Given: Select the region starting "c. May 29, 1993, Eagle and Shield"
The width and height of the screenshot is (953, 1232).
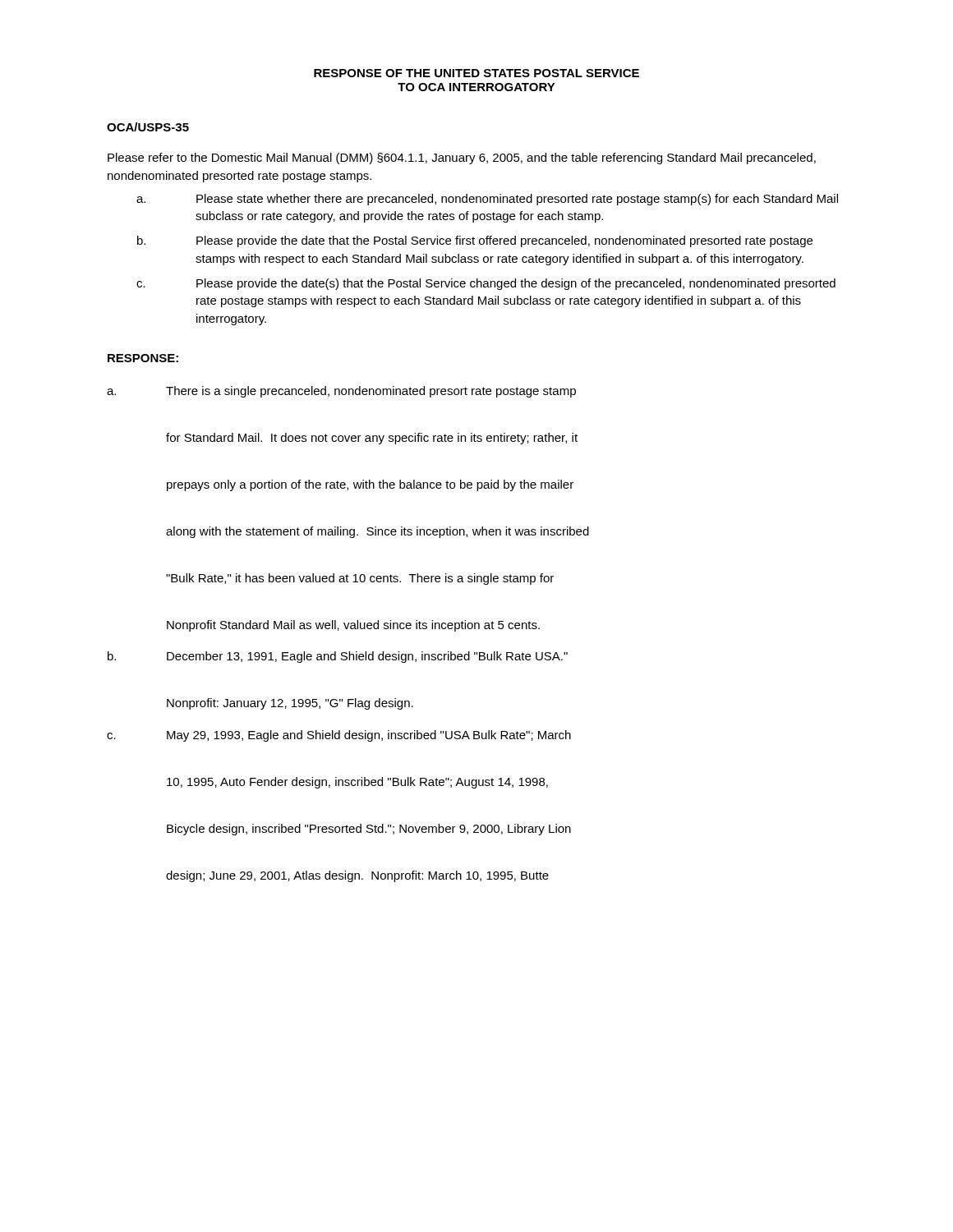Looking at the screenshot, I should pos(339,736).
